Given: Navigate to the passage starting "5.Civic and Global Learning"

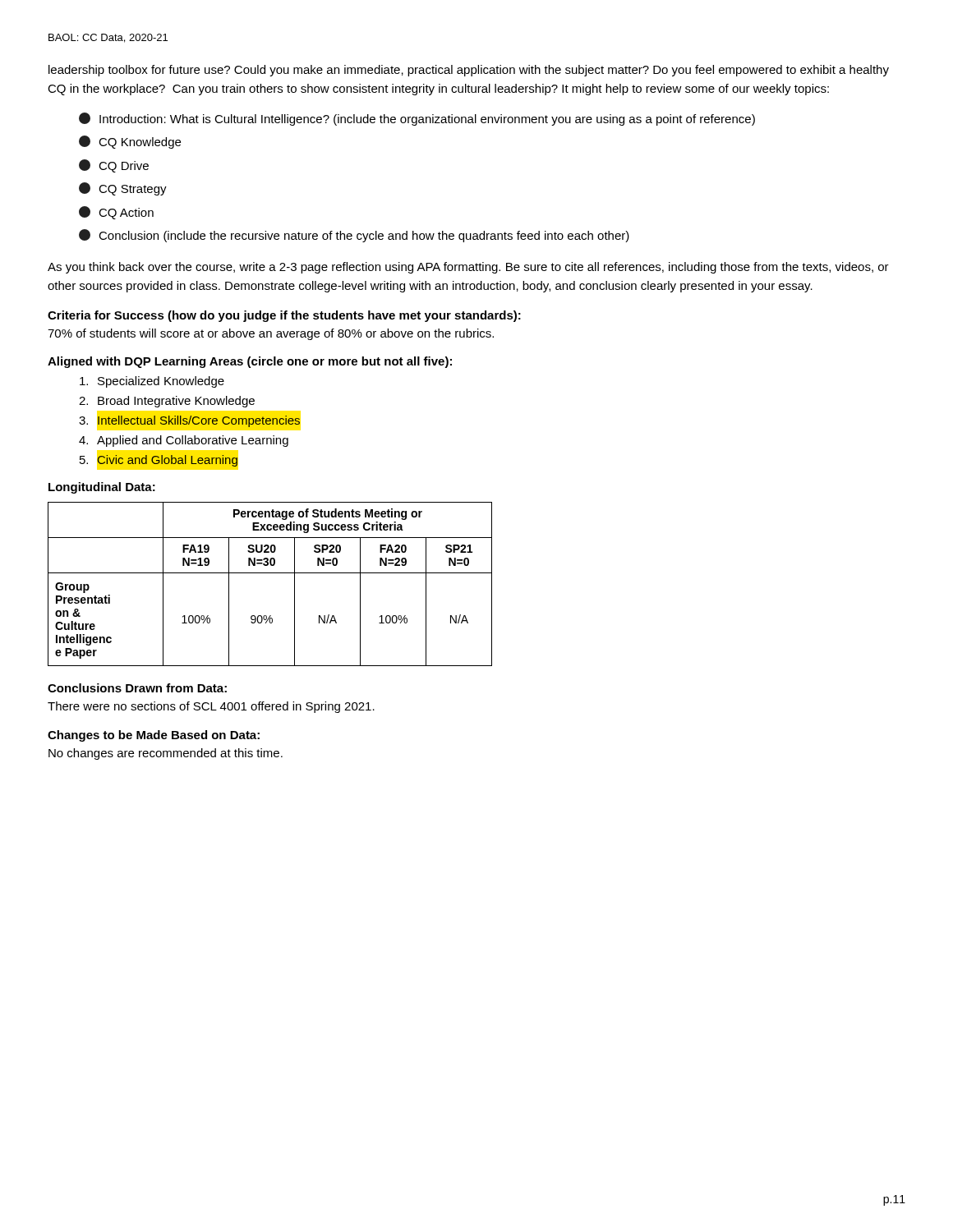Looking at the screenshot, I should [158, 460].
